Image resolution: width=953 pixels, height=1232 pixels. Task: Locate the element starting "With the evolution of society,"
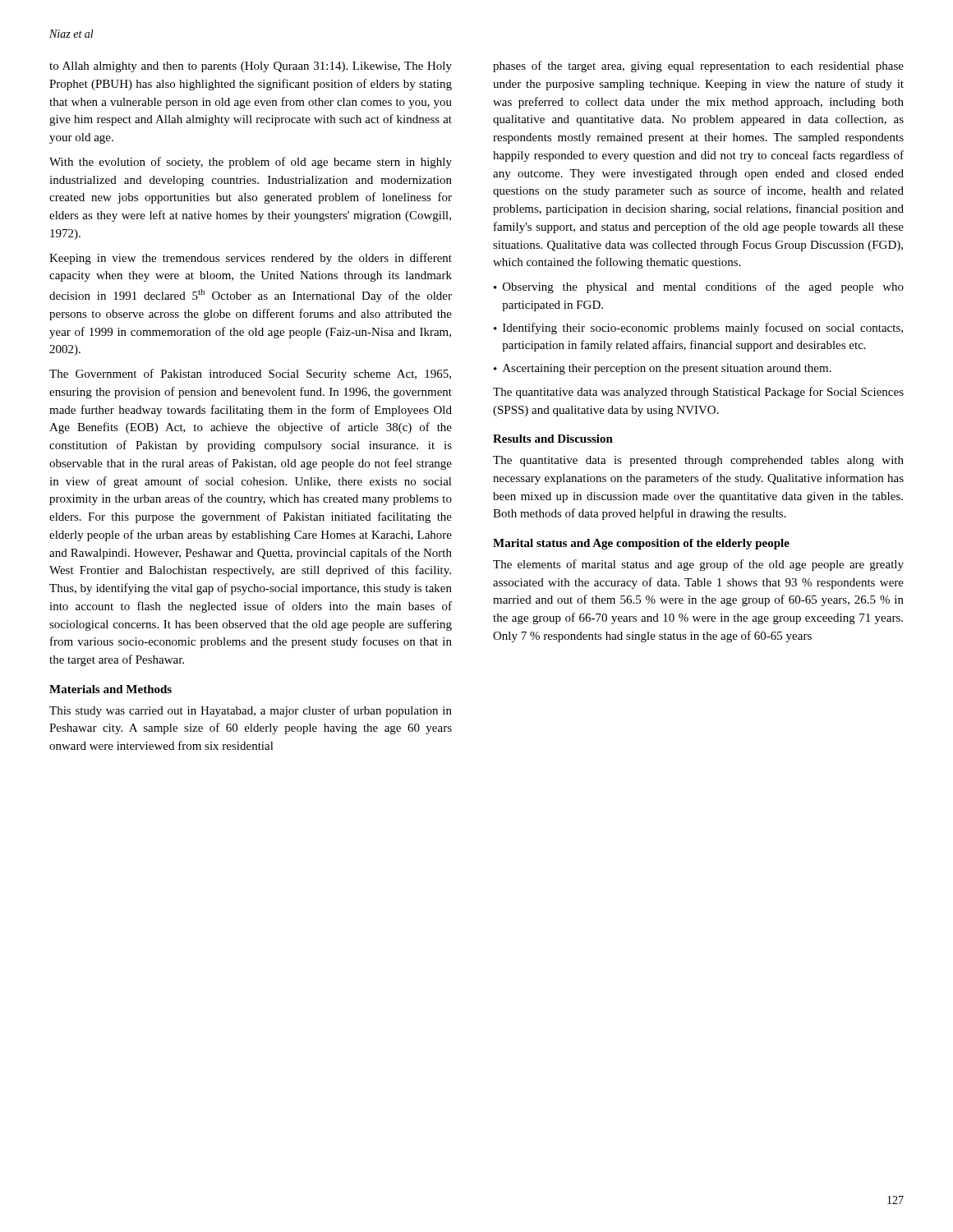pyautogui.click(x=251, y=197)
